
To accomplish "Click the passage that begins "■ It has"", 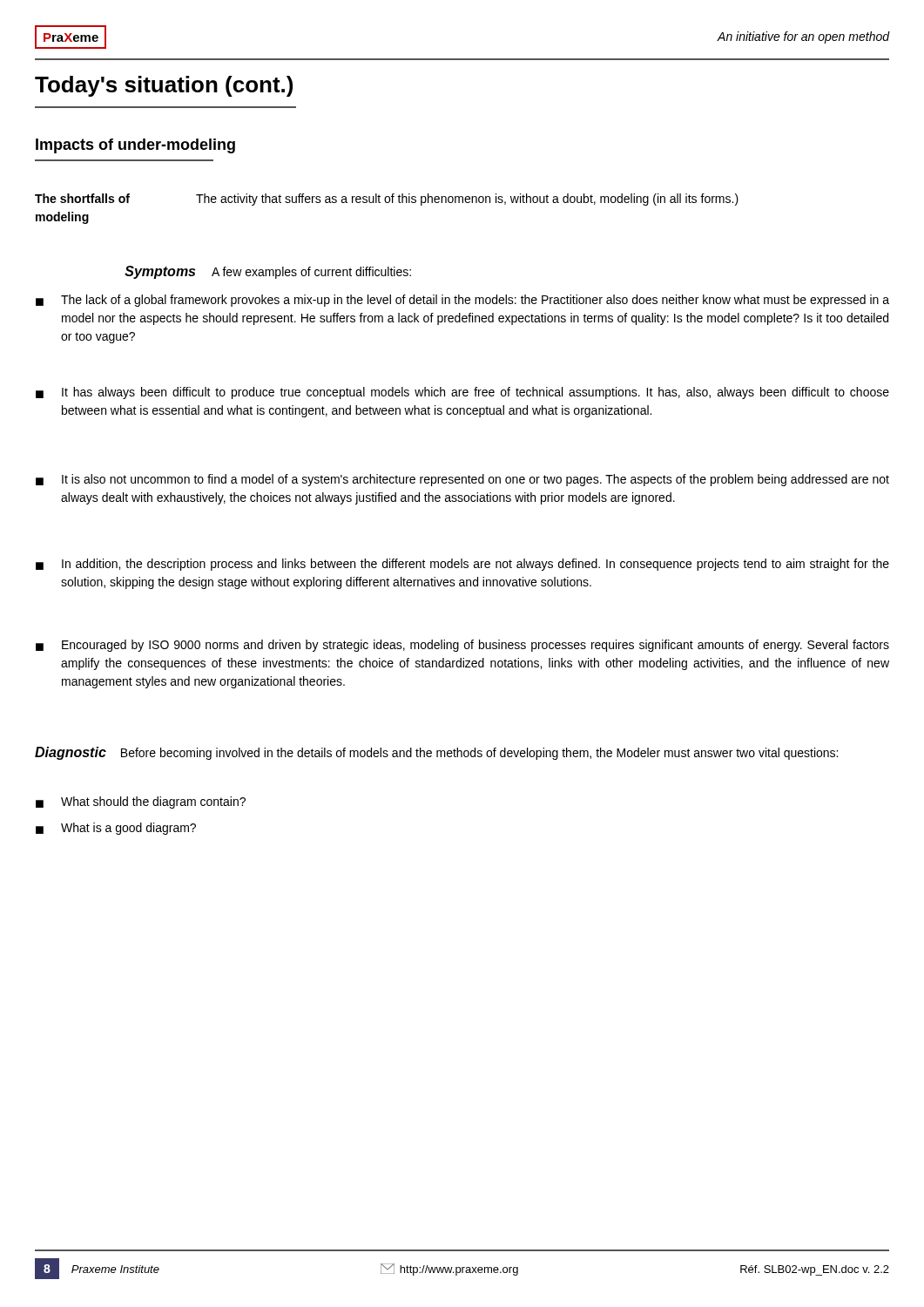I will (x=462, y=402).
